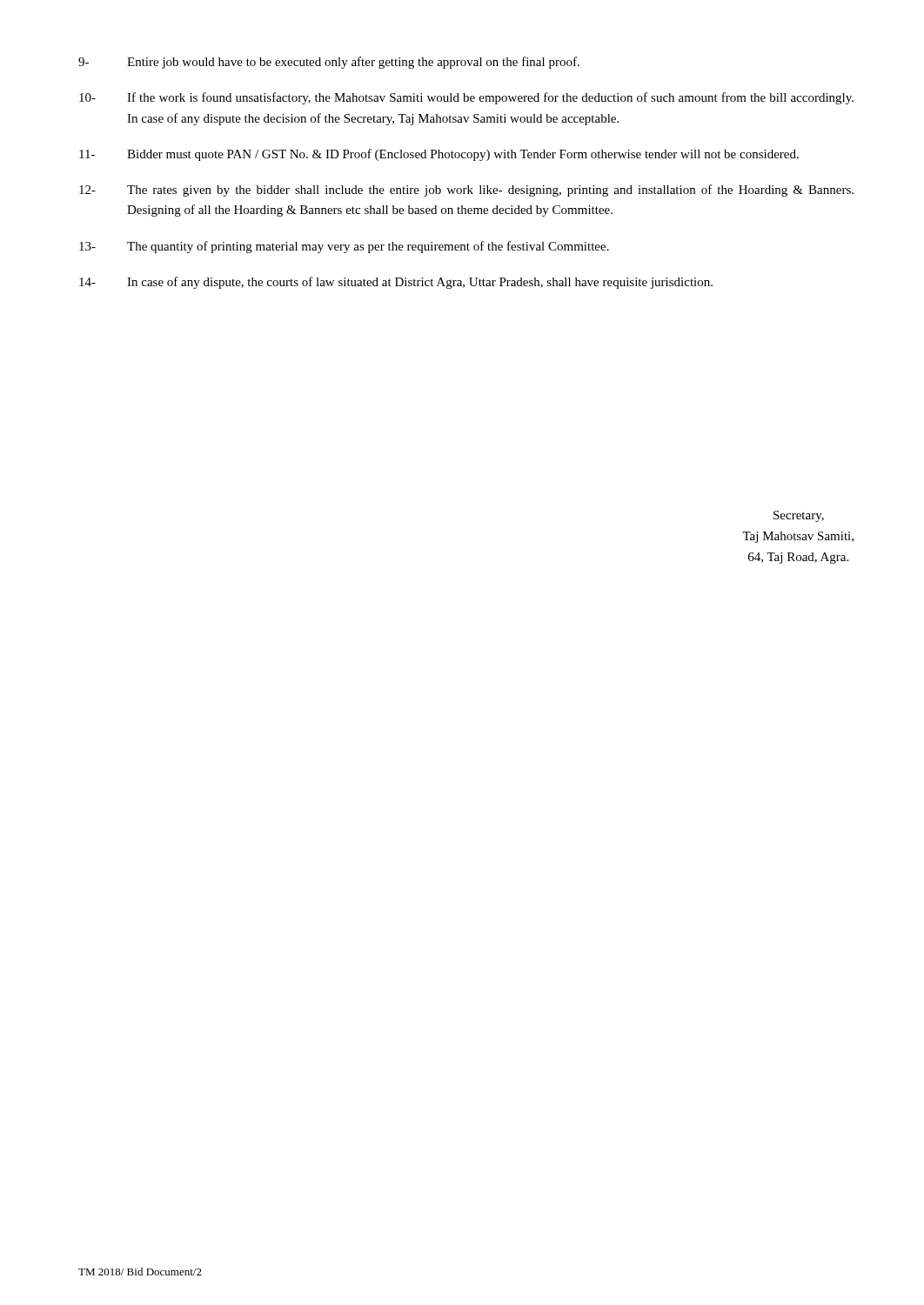Select the element starting "9- Entire job would have to be"
Image resolution: width=924 pixels, height=1305 pixels.
point(466,62)
